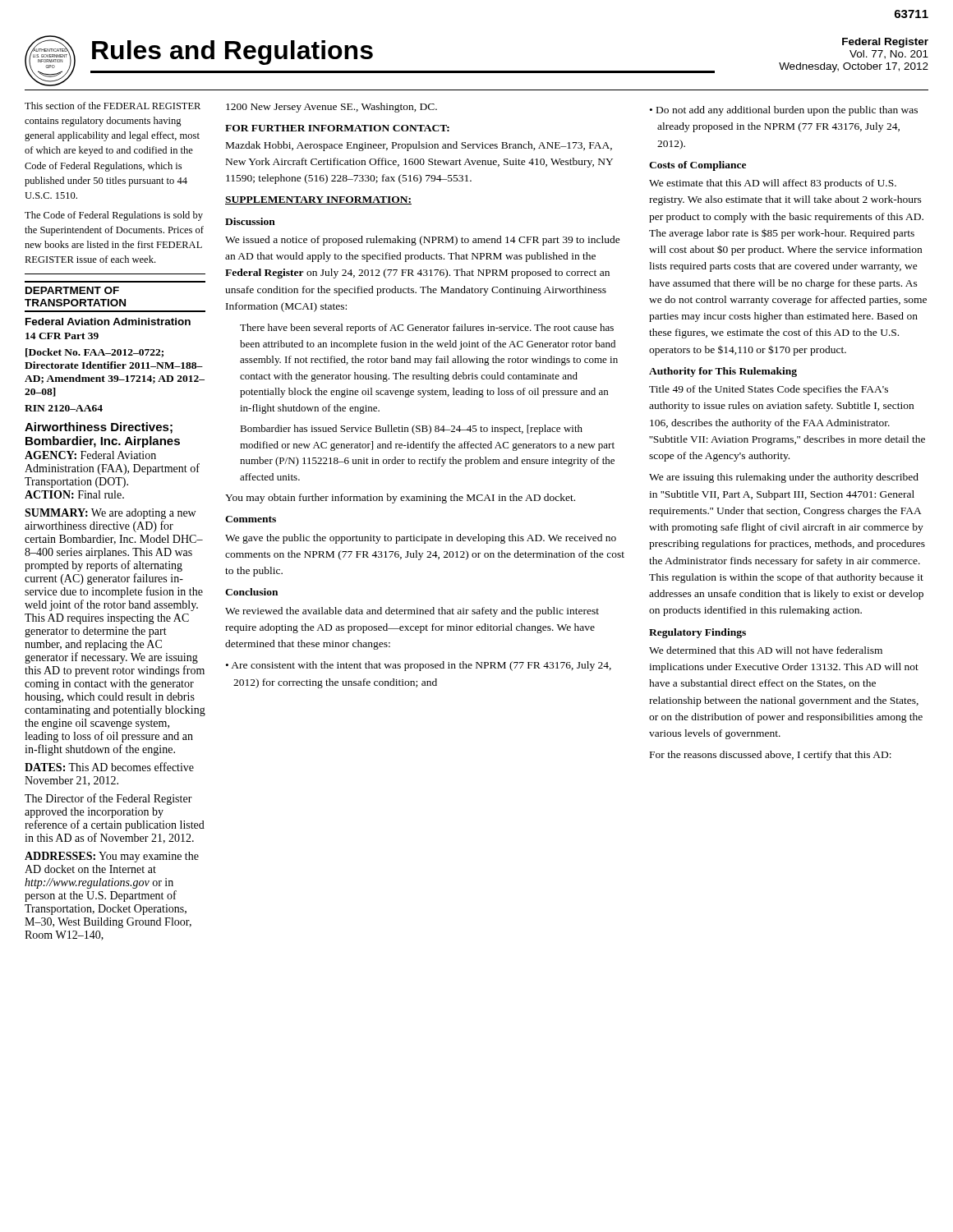Image resolution: width=953 pixels, height=1232 pixels.
Task: Point to the block beginning "For the reasons discussed above, I certify"
Action: (770, 755)
